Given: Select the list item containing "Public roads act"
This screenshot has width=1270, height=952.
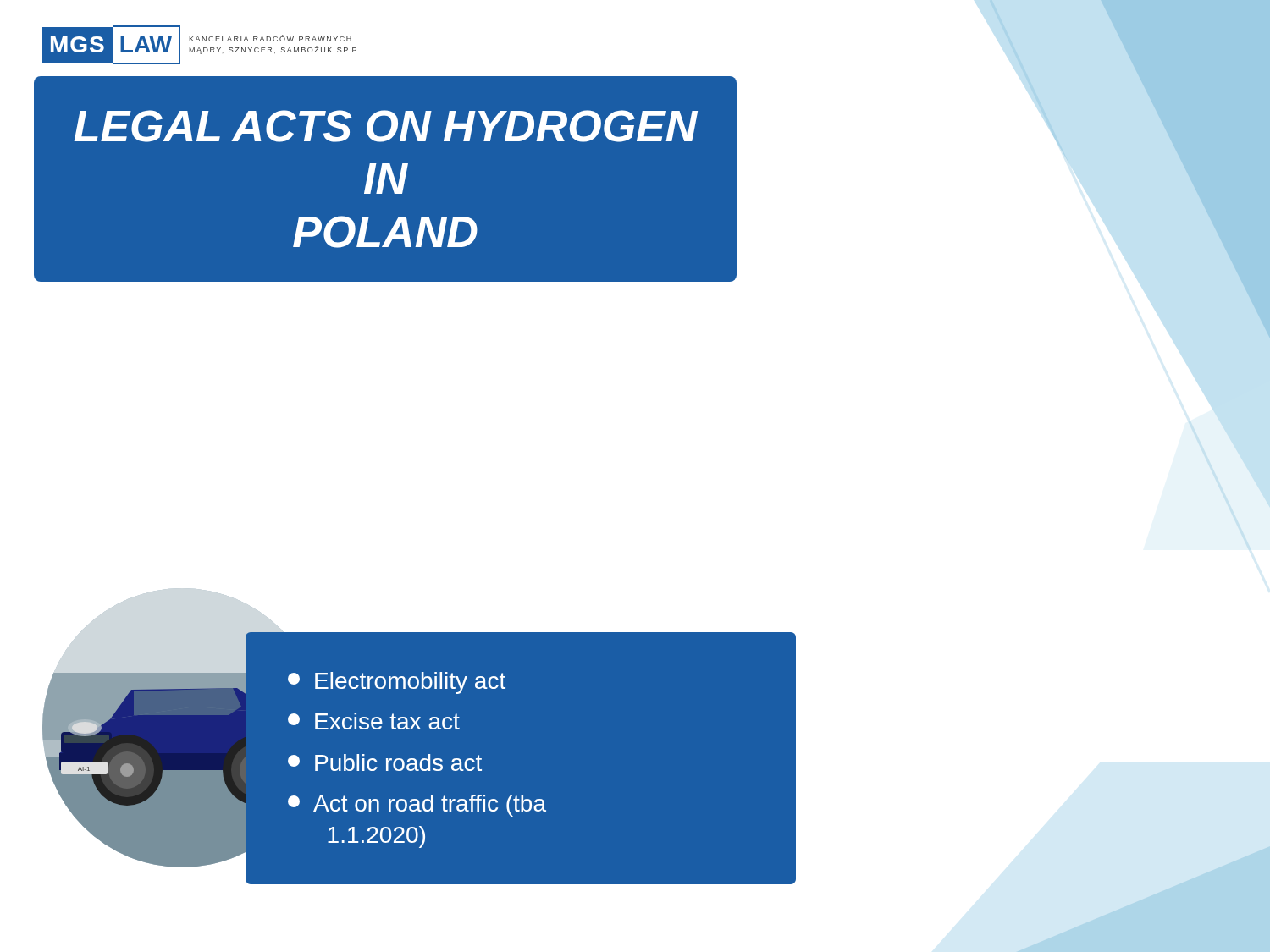Looking at the screenshot, I should 385,763.
